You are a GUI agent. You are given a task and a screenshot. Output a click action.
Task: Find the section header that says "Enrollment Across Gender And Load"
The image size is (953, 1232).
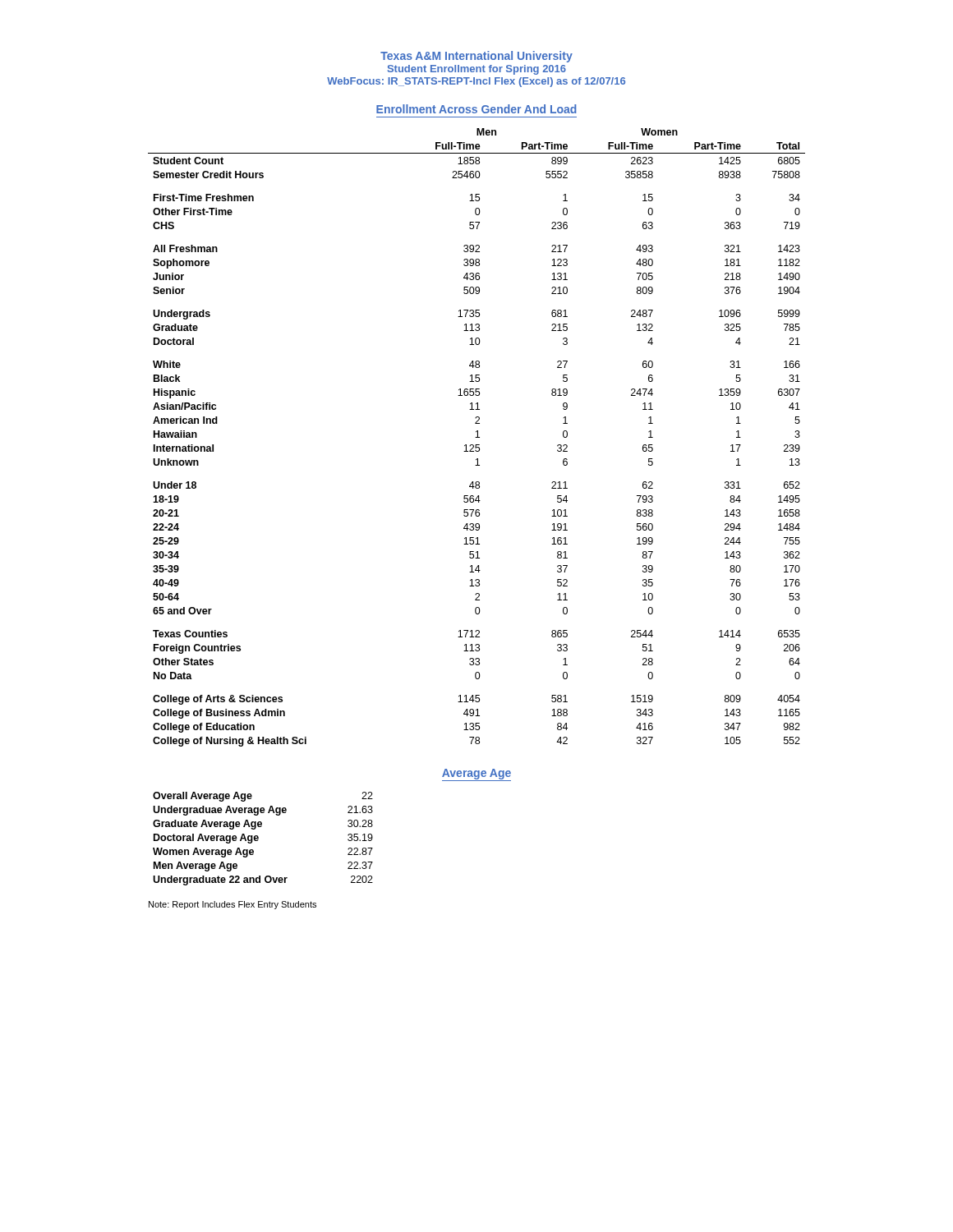pyautogui.click(x=476, y=110)
